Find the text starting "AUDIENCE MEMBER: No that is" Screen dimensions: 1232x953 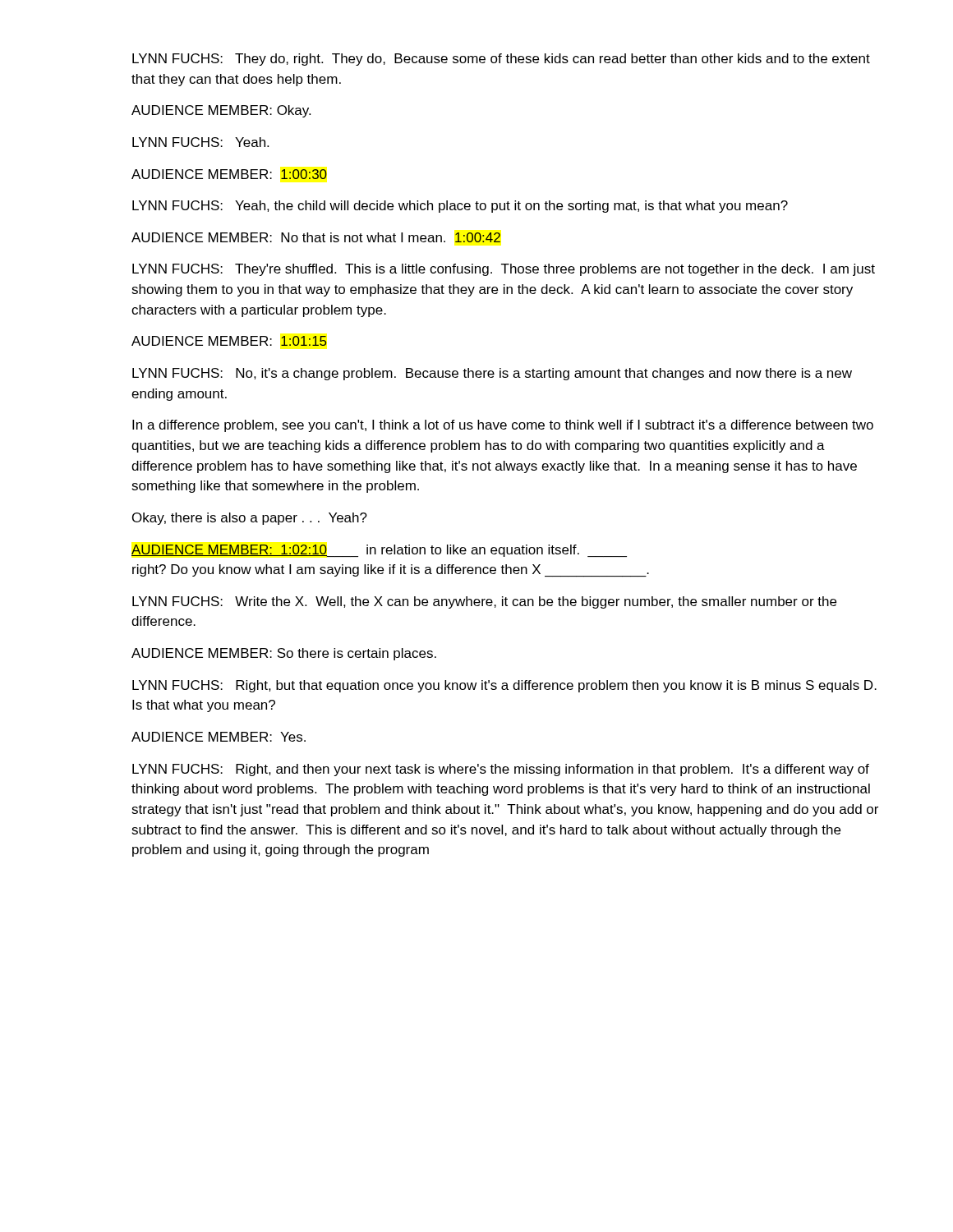[x=316, y=238]
